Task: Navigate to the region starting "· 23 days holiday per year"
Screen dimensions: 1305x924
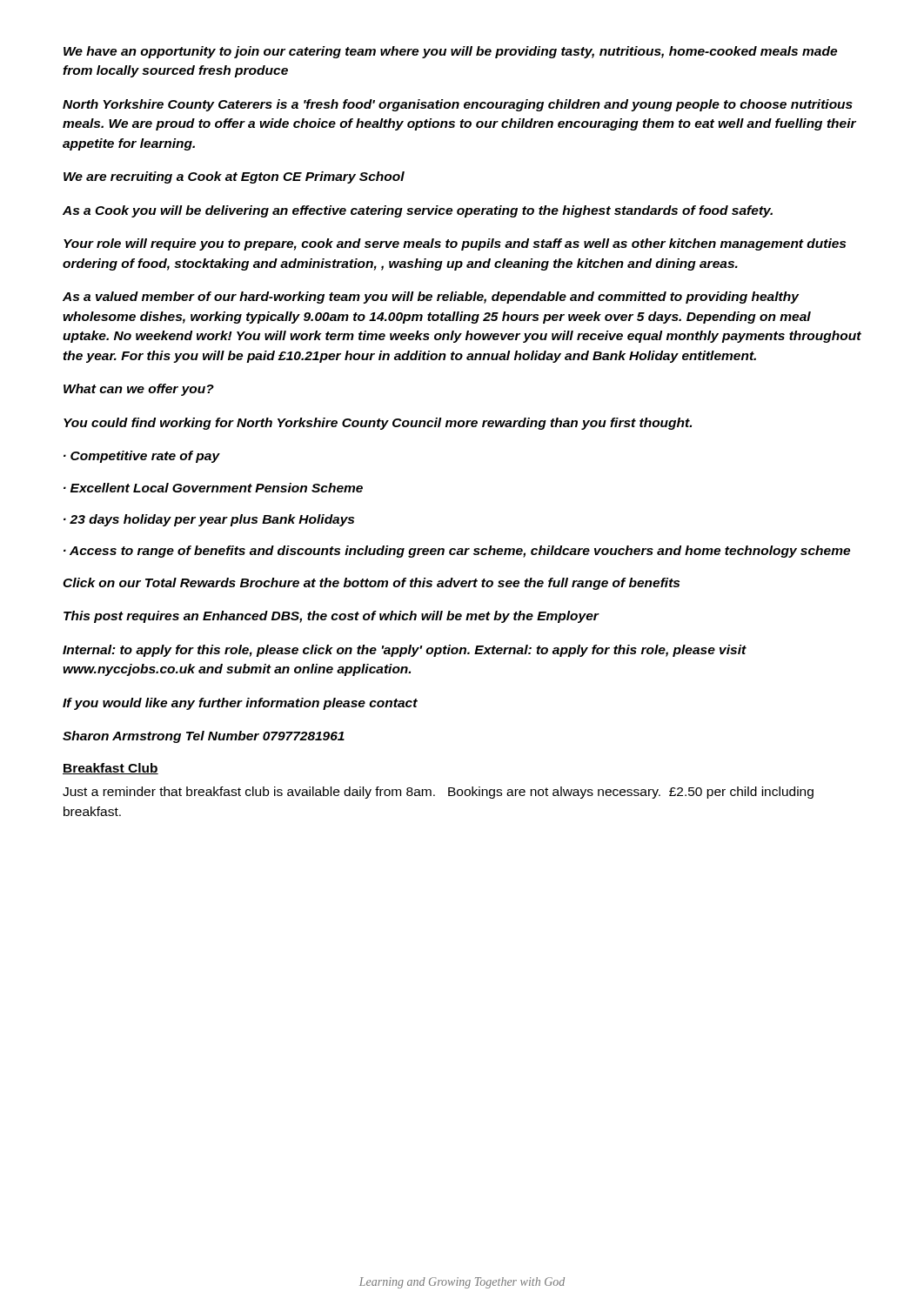Action: point(209,519)
